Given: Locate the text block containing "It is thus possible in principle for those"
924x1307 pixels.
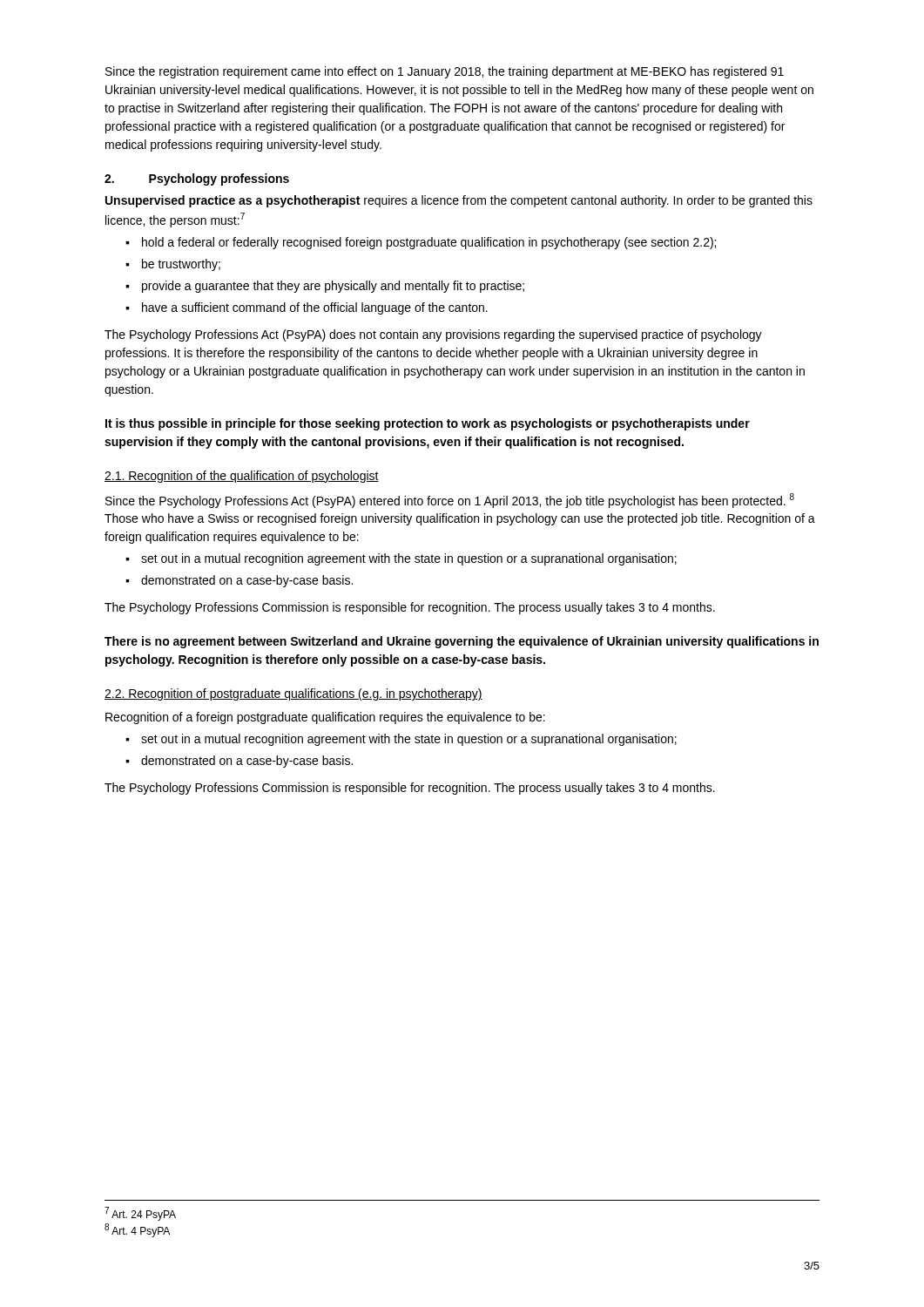Looking at the screenshot, I should point(427,432).
